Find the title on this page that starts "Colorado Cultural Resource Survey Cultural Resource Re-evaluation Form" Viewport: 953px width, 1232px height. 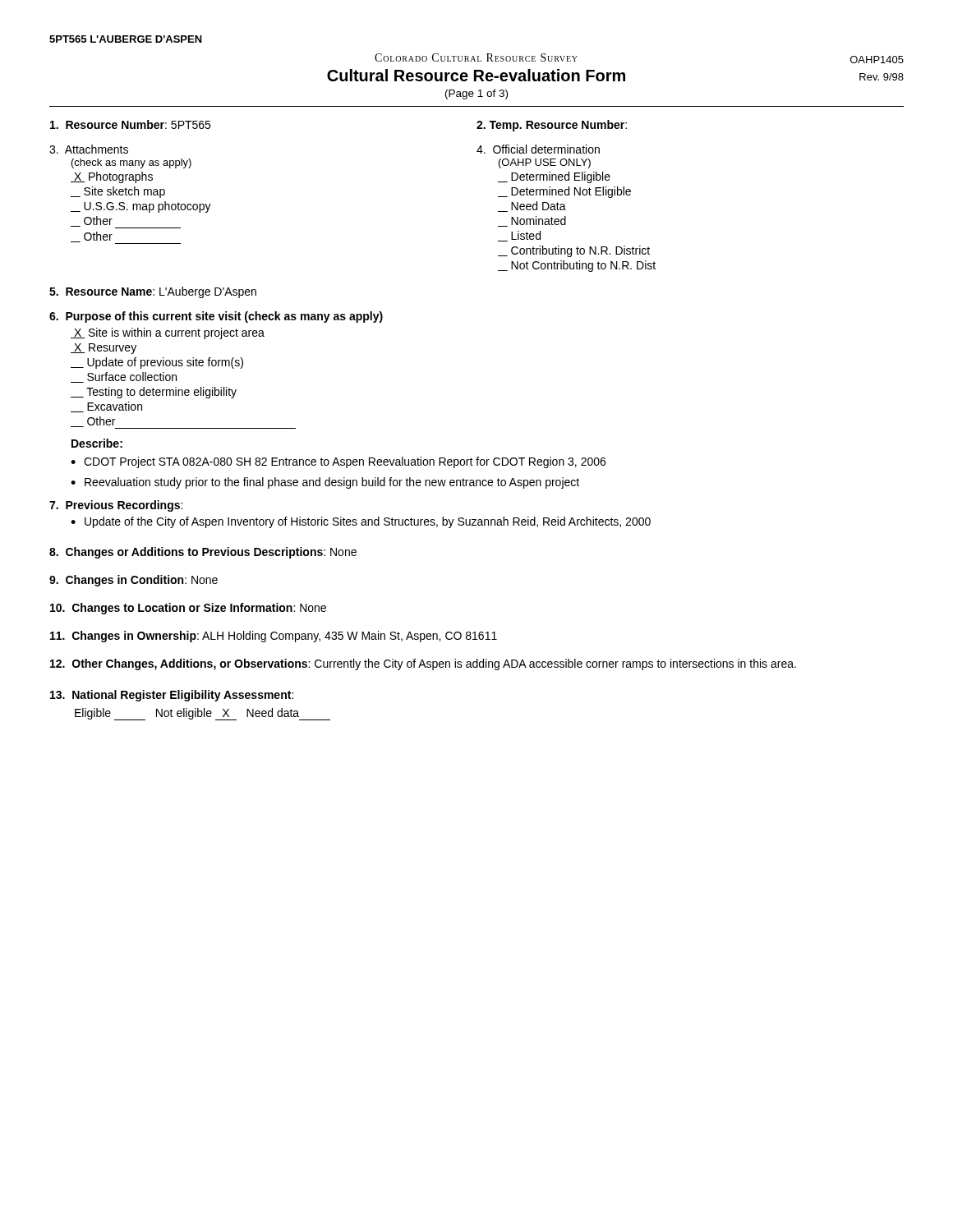(x=509, y=76)
